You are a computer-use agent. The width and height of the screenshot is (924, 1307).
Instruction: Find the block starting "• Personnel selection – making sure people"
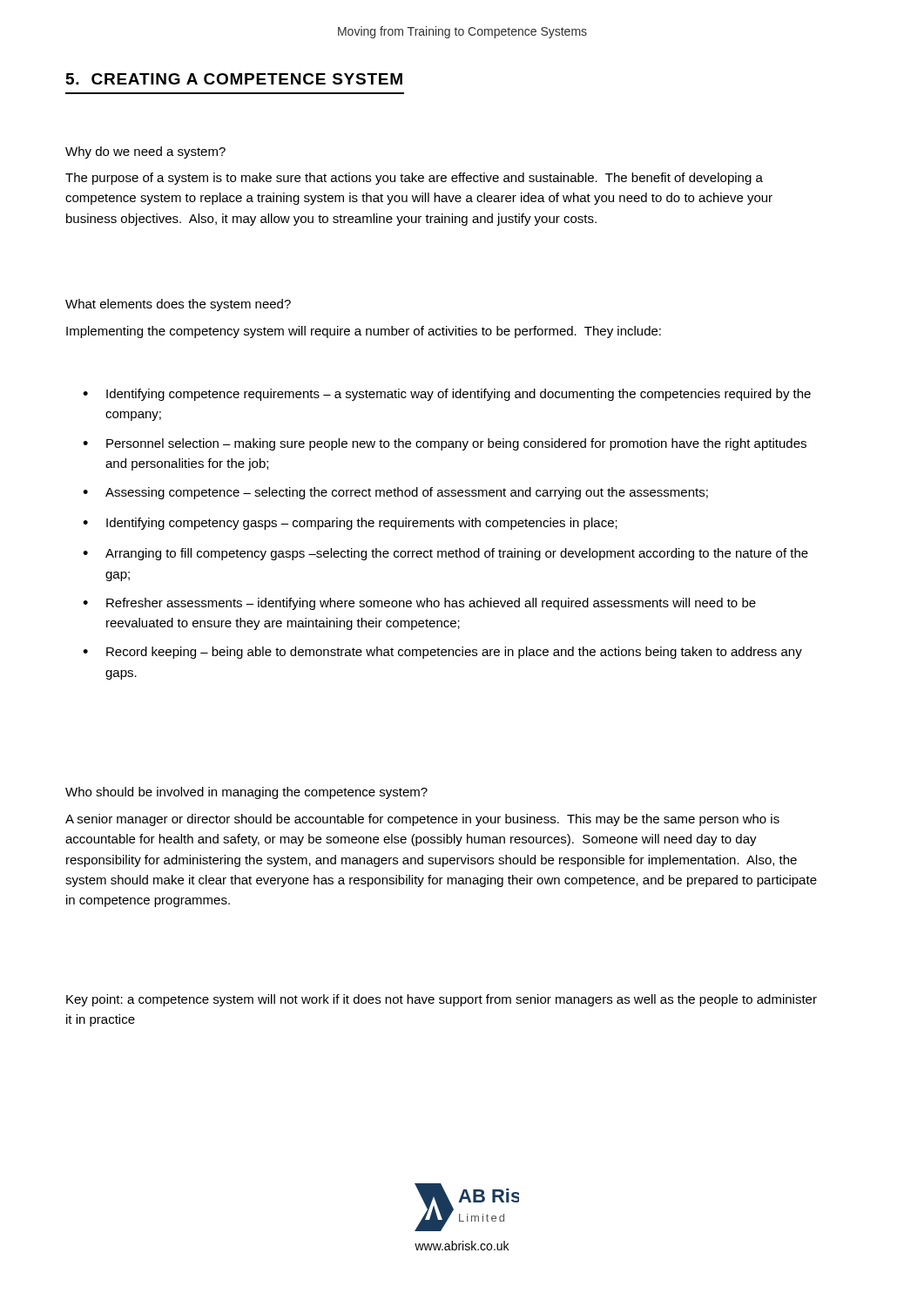tap(448, 453)
